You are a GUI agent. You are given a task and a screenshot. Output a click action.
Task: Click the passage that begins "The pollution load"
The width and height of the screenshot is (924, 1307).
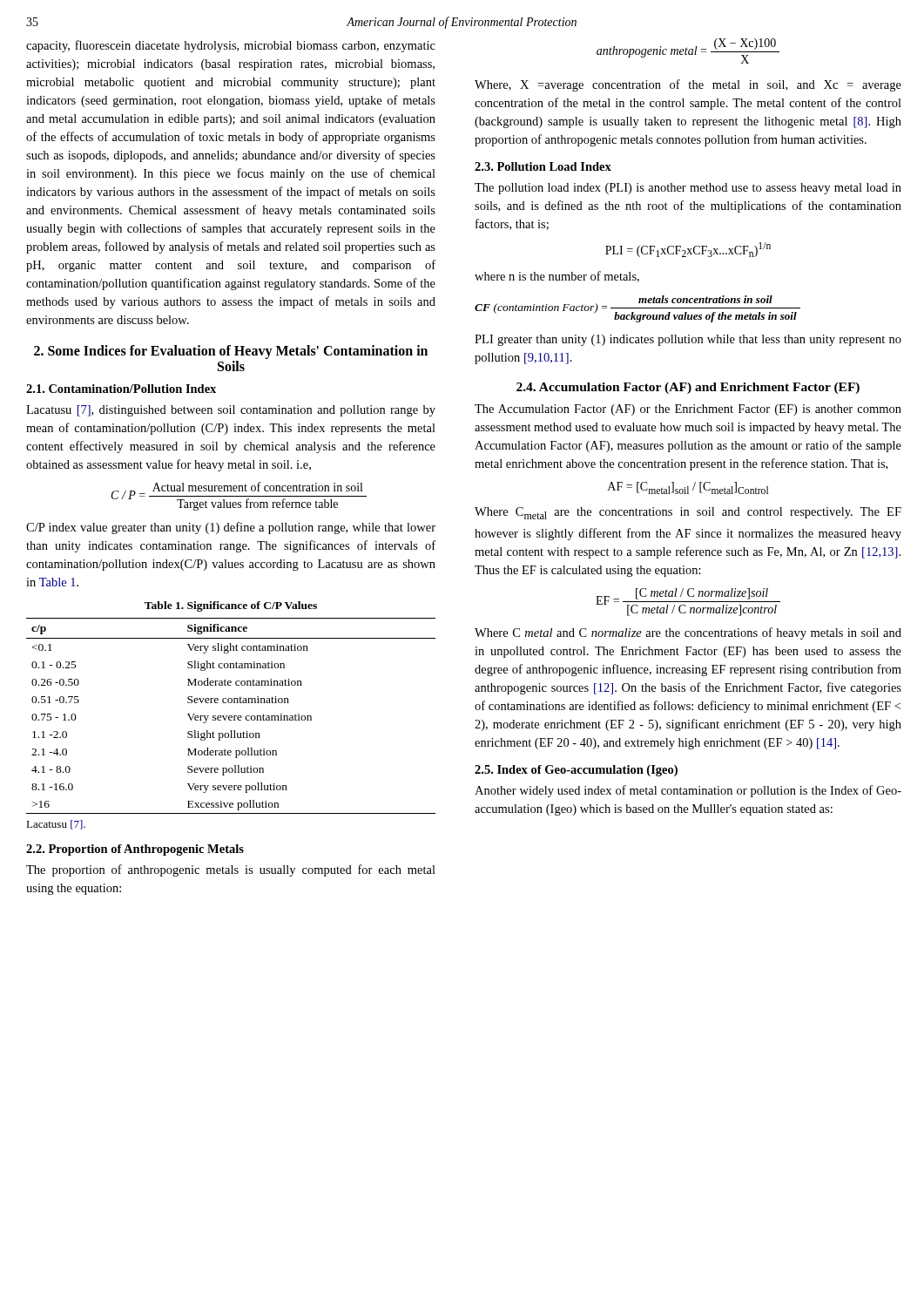tap(688, 206)
